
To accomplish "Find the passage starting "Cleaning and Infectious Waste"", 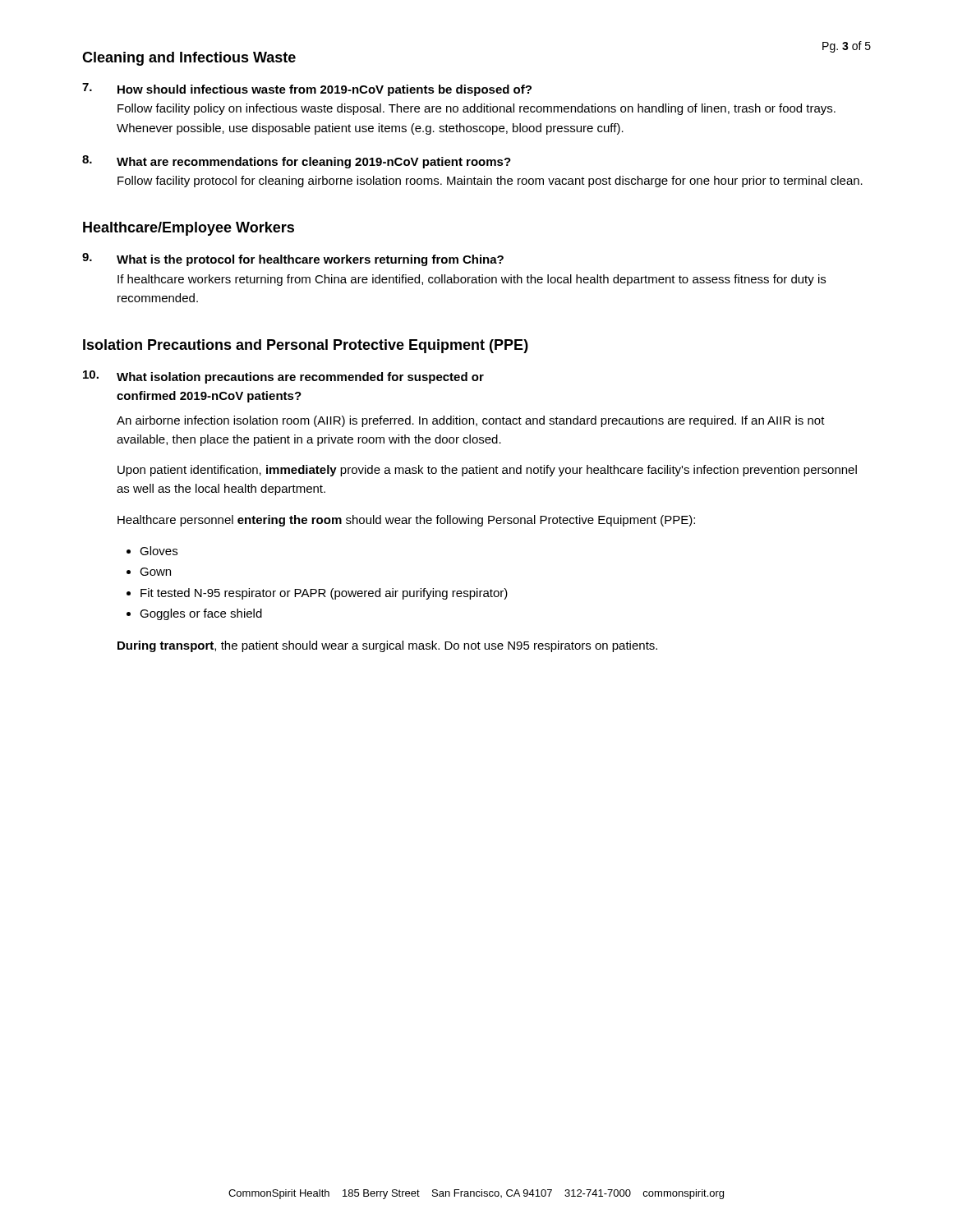I will 189,57.
